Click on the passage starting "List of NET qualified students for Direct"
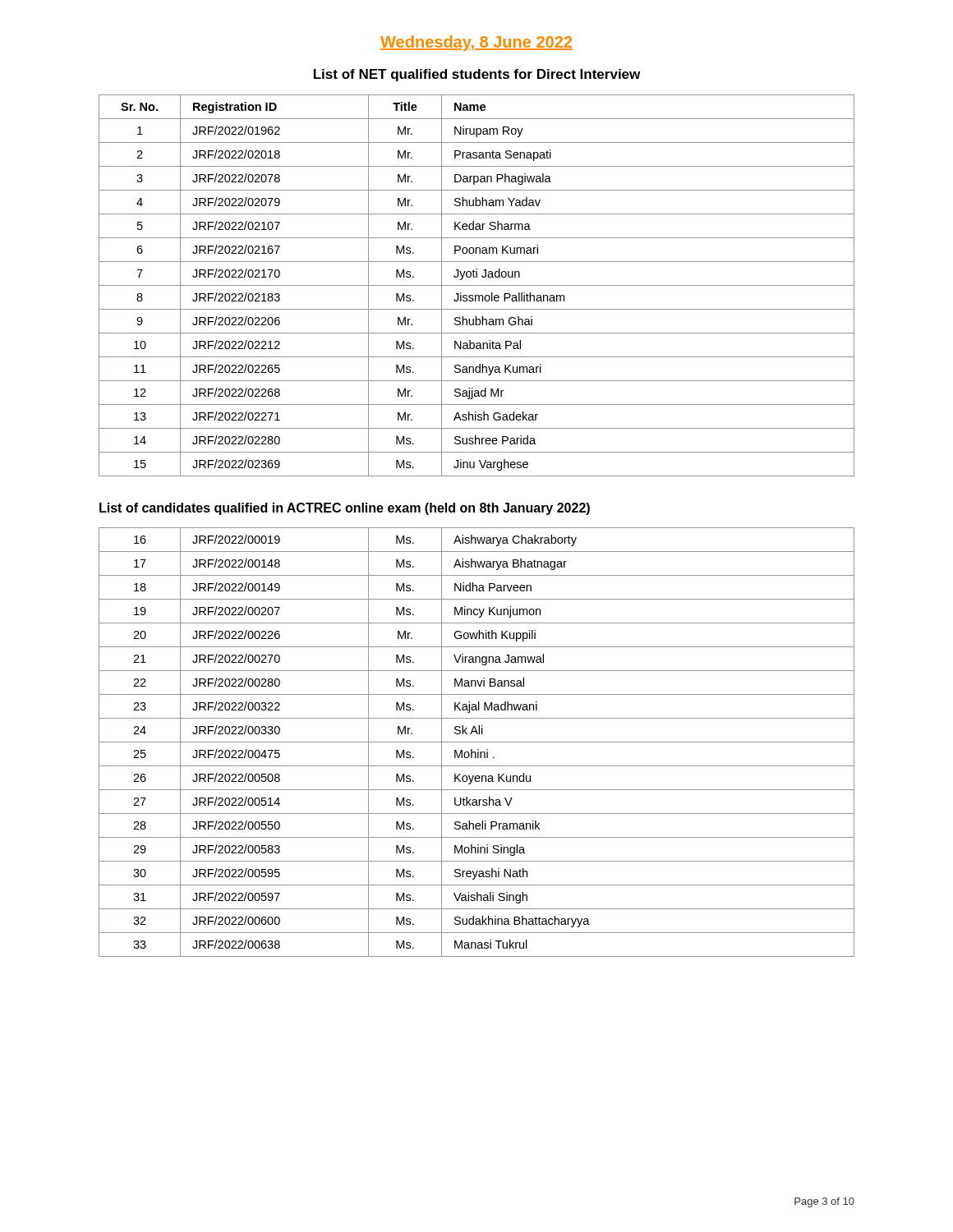The width and height of the screenshot is (953, 1232). click(x=476, y=74)
